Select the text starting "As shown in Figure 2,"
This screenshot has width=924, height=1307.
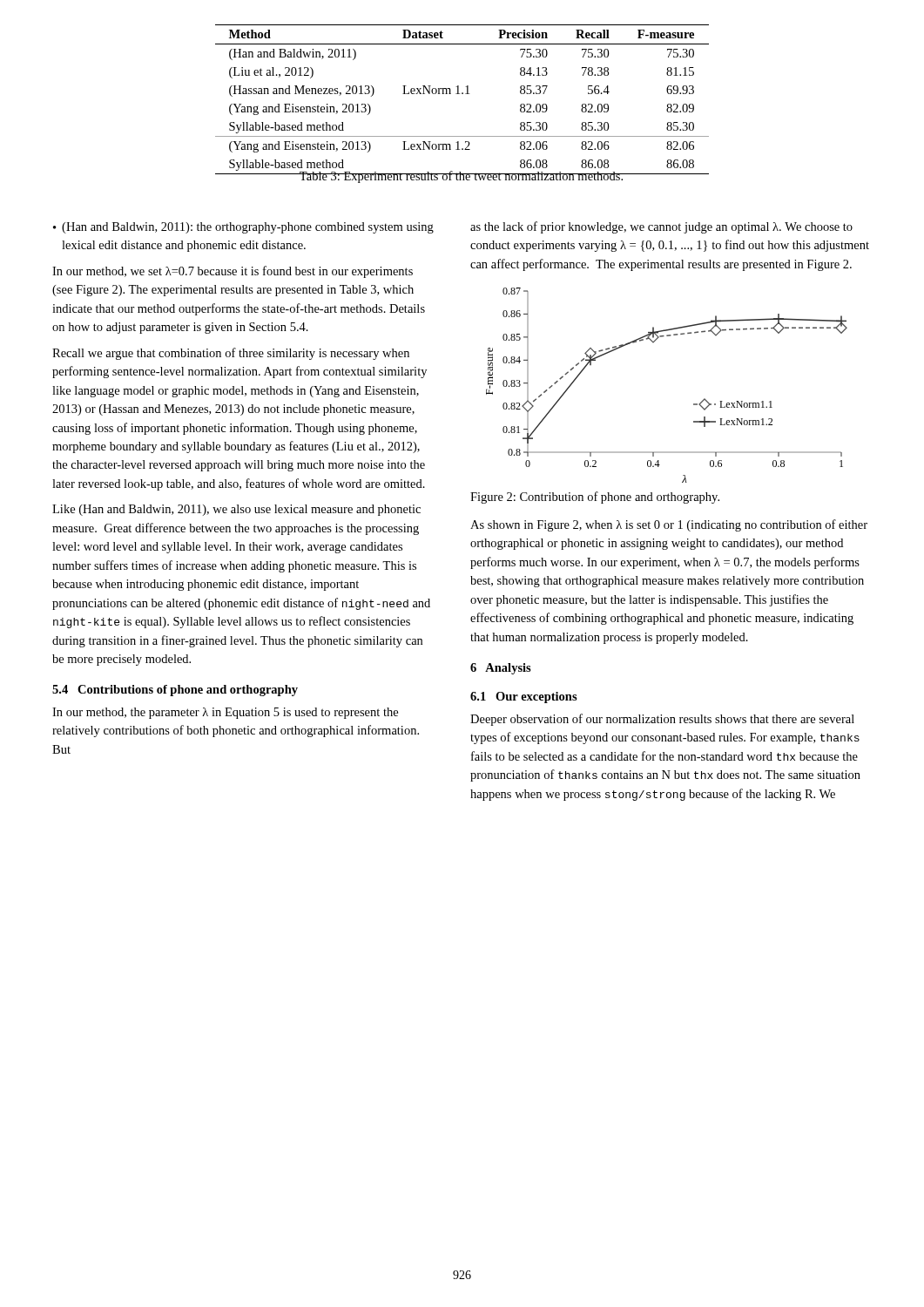pos(671,581)
